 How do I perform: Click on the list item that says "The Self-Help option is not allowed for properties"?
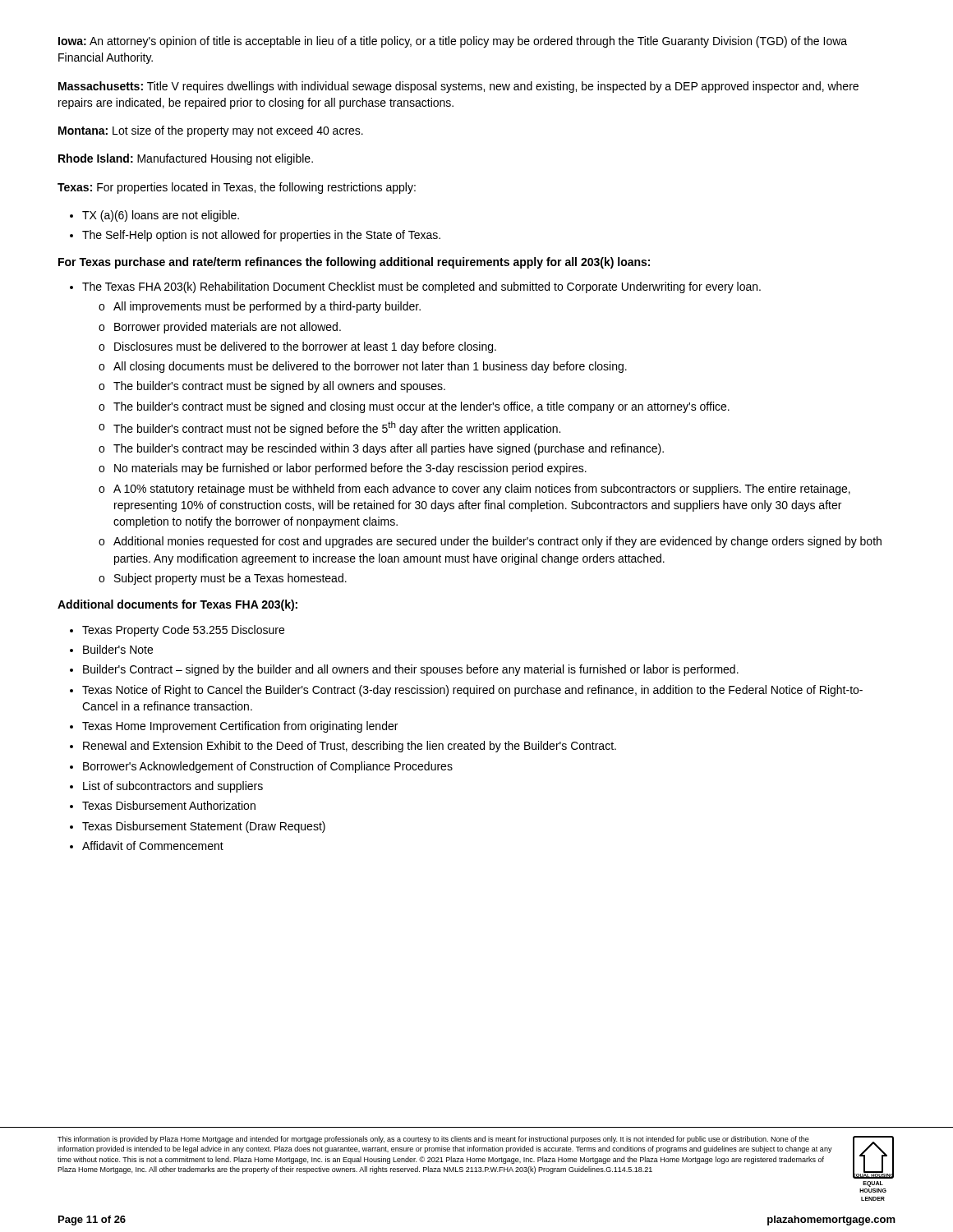pyautogui.click(x=262, y=235)
